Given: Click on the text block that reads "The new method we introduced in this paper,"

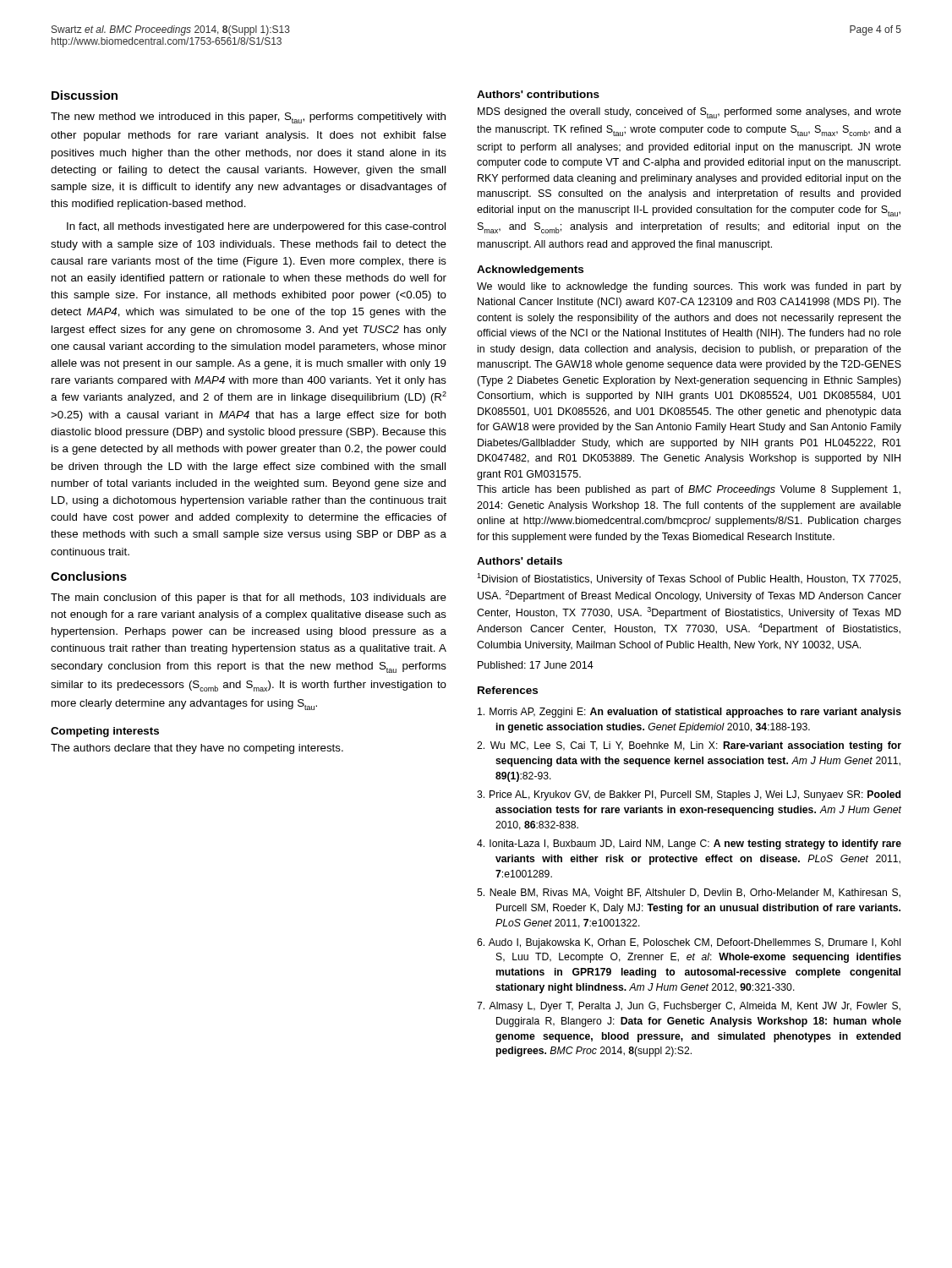Looking at the screenshot, I should [x=249, y=334].
